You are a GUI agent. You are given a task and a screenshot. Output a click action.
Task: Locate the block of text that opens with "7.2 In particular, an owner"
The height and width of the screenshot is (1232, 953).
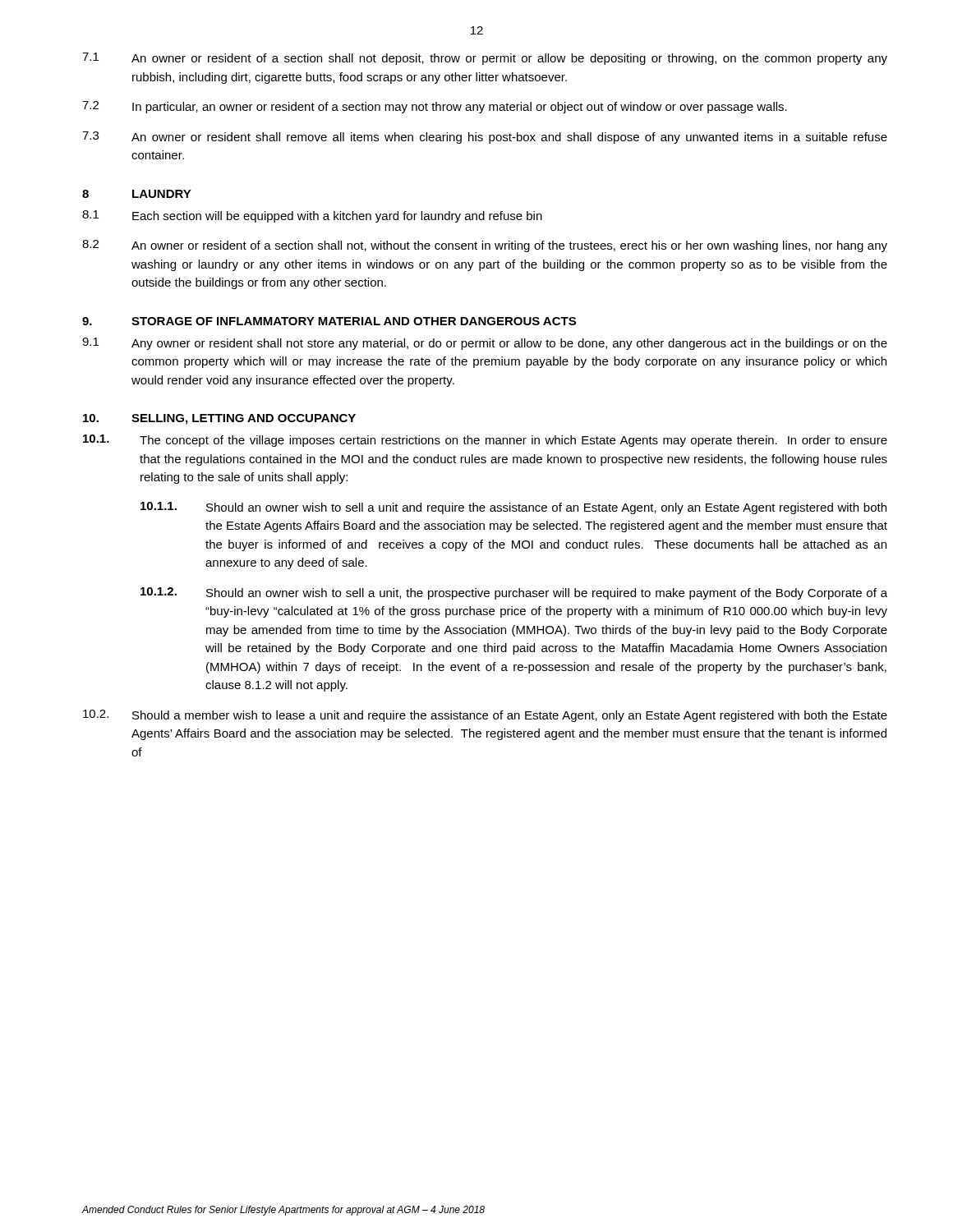(485, 107)
